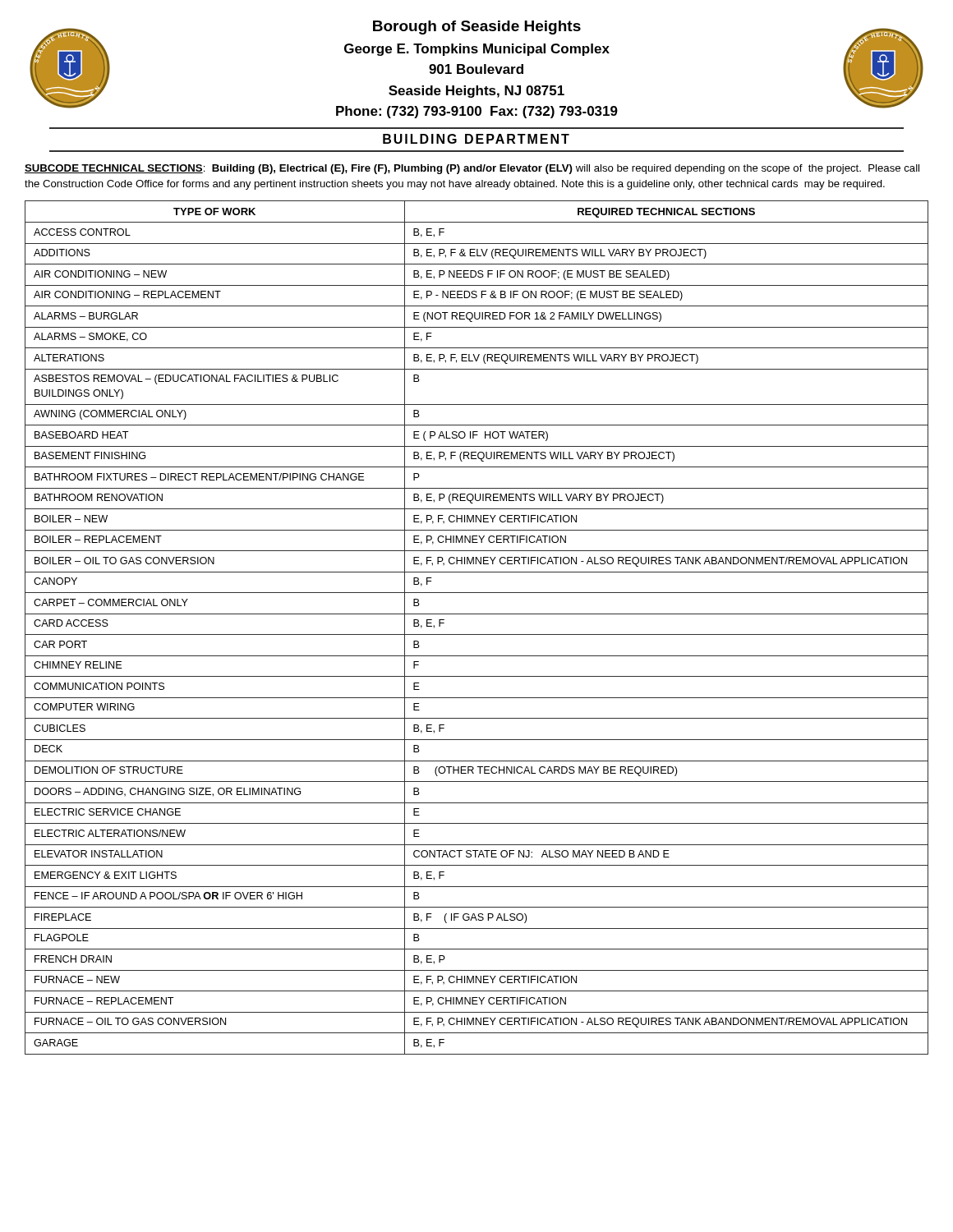This screenshot has width=953, height=1232.
Task: Select the block starting "Borough of Seaside Heights George E. Tompkins"
Action: [x=476, y=68]
